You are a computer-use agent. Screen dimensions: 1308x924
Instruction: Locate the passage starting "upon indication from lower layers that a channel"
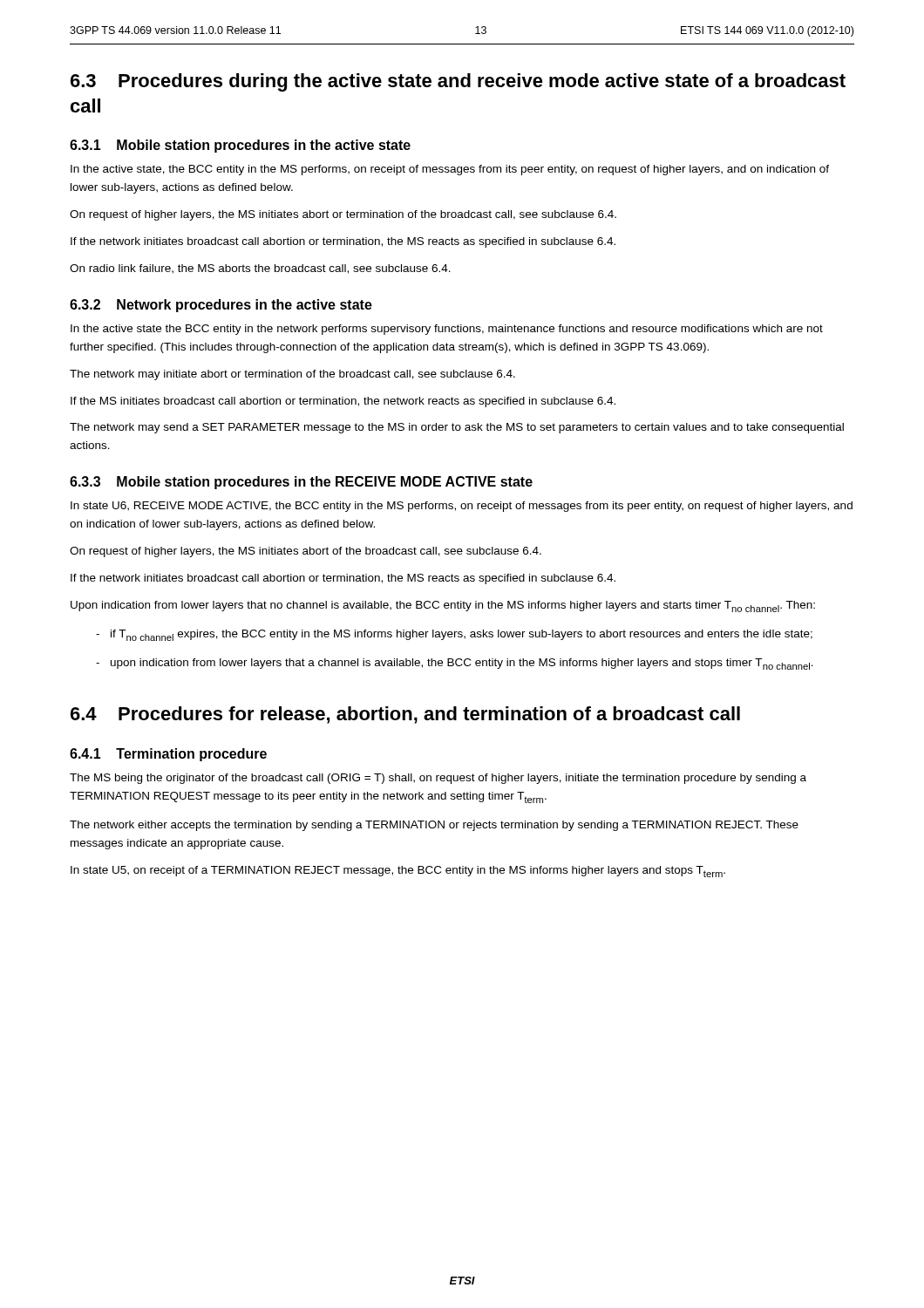click(x=462, y=664)
